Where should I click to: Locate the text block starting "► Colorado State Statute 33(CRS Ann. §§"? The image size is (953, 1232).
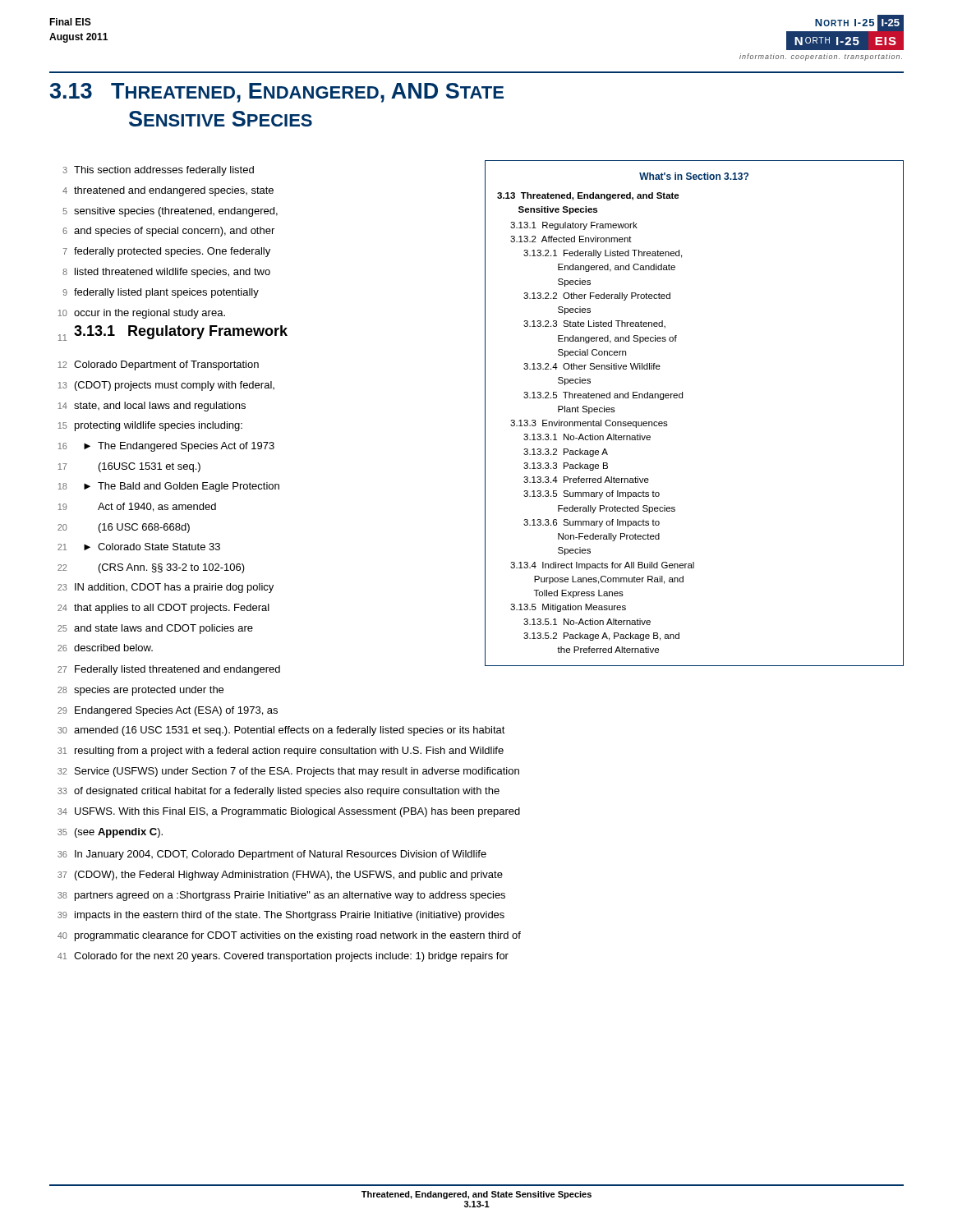(x=164, y=558)
